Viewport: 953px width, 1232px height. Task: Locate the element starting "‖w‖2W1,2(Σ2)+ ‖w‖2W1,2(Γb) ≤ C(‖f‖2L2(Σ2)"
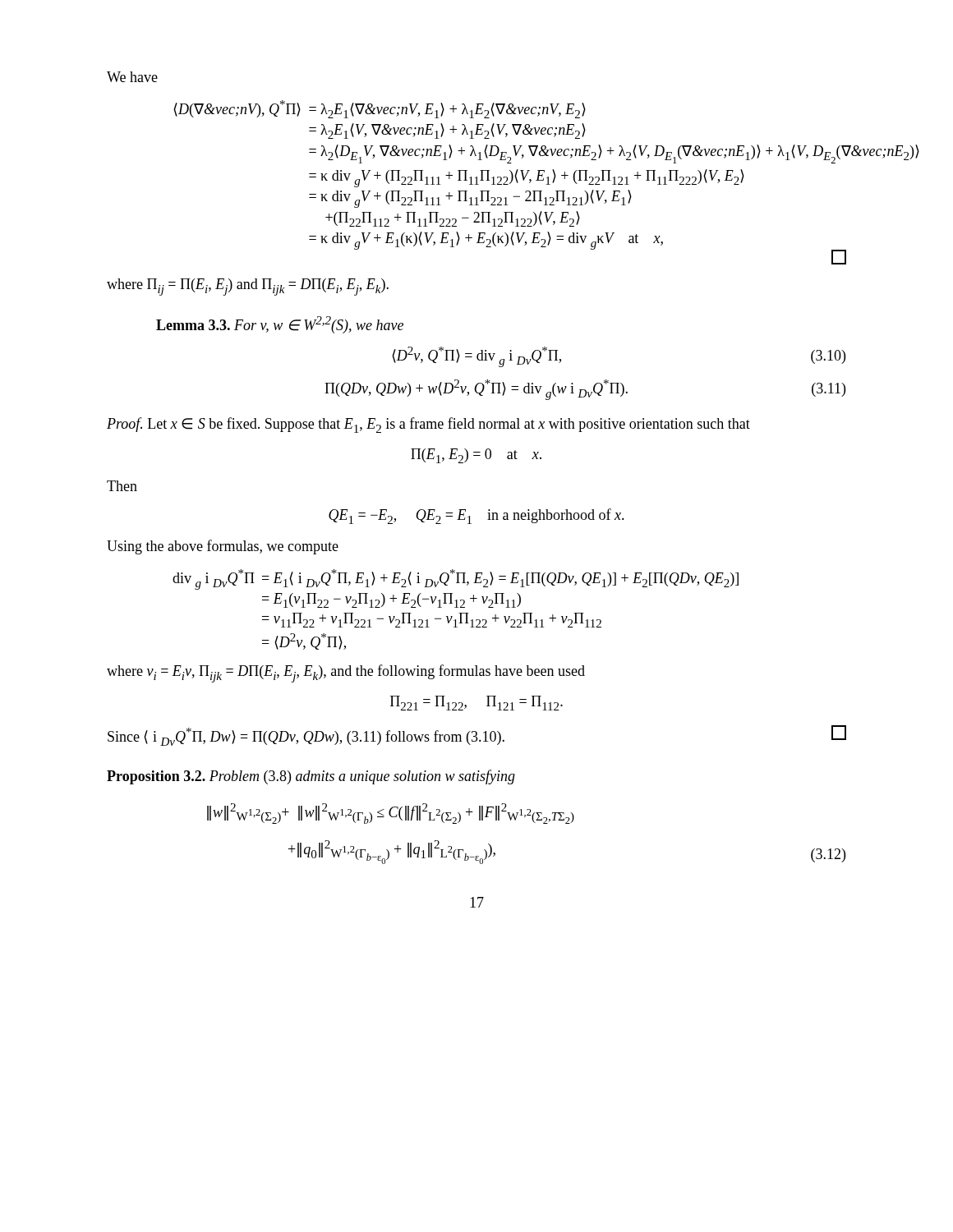(x=526, y=832)
